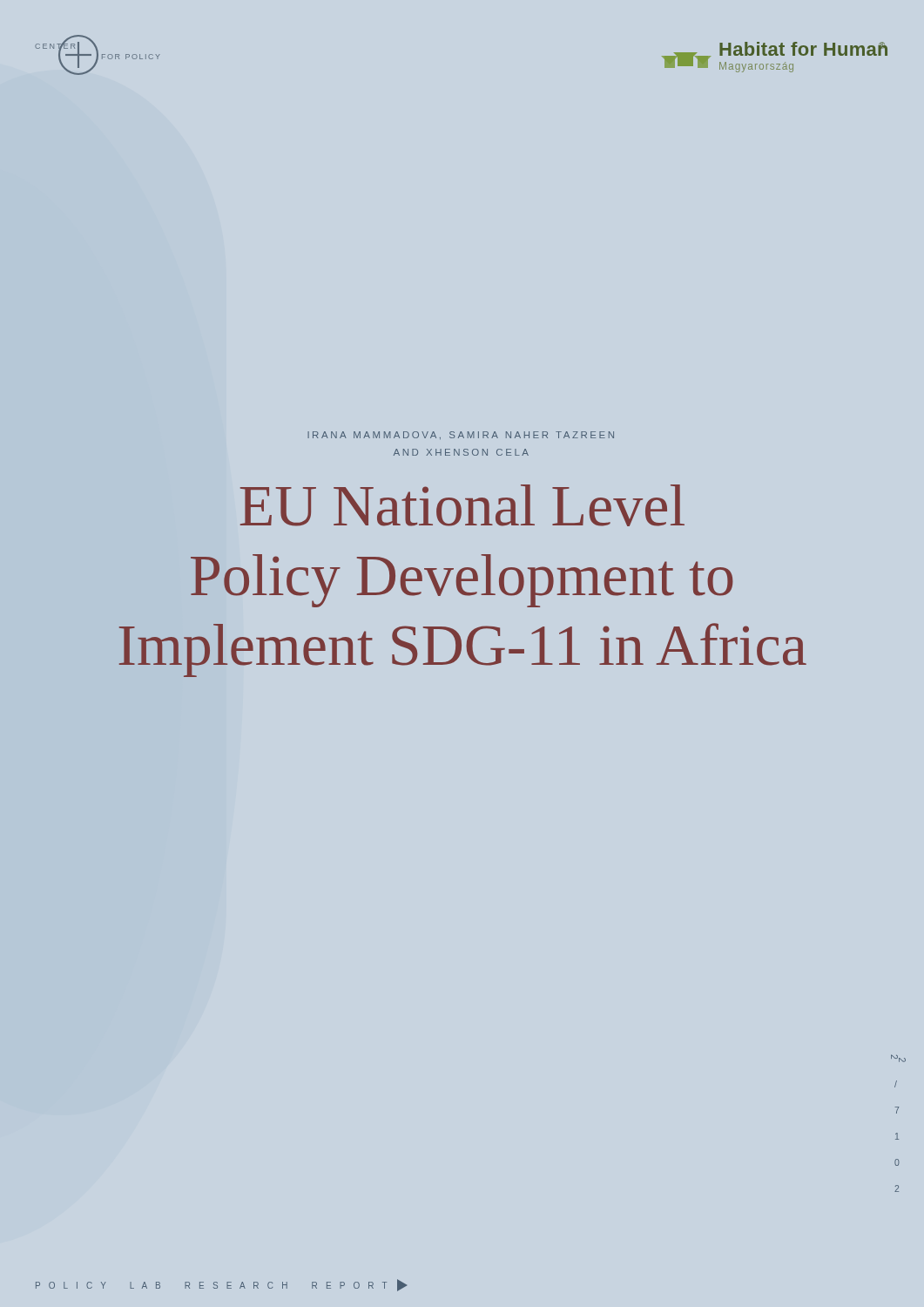The width and height of the screenshot is (924, 1307).
Task: Click on the text block that says "IRANA MAMMADOVA, SAMIRA"
Action: (462, 443)
